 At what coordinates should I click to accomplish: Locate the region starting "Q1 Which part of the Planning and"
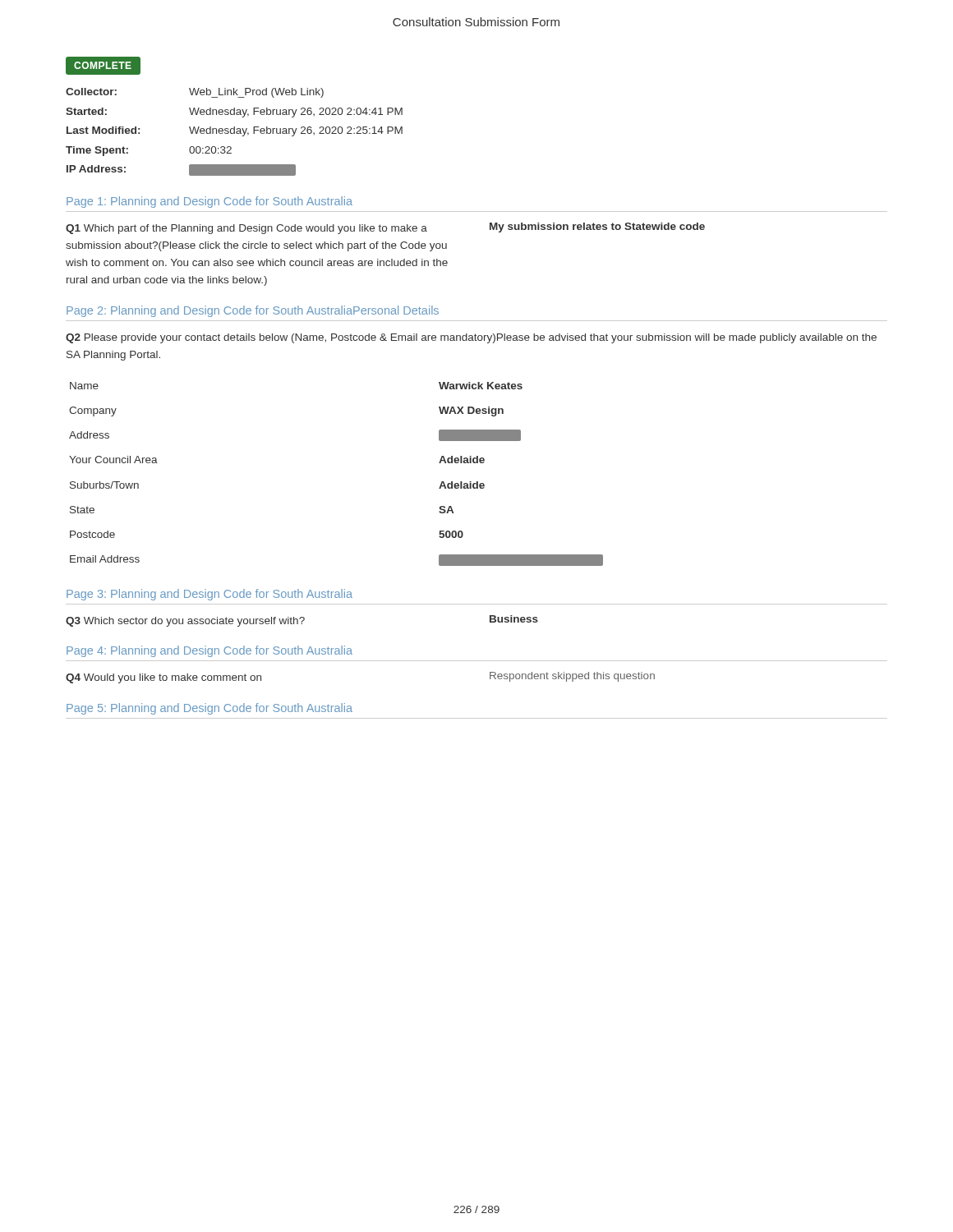point(385,228)
